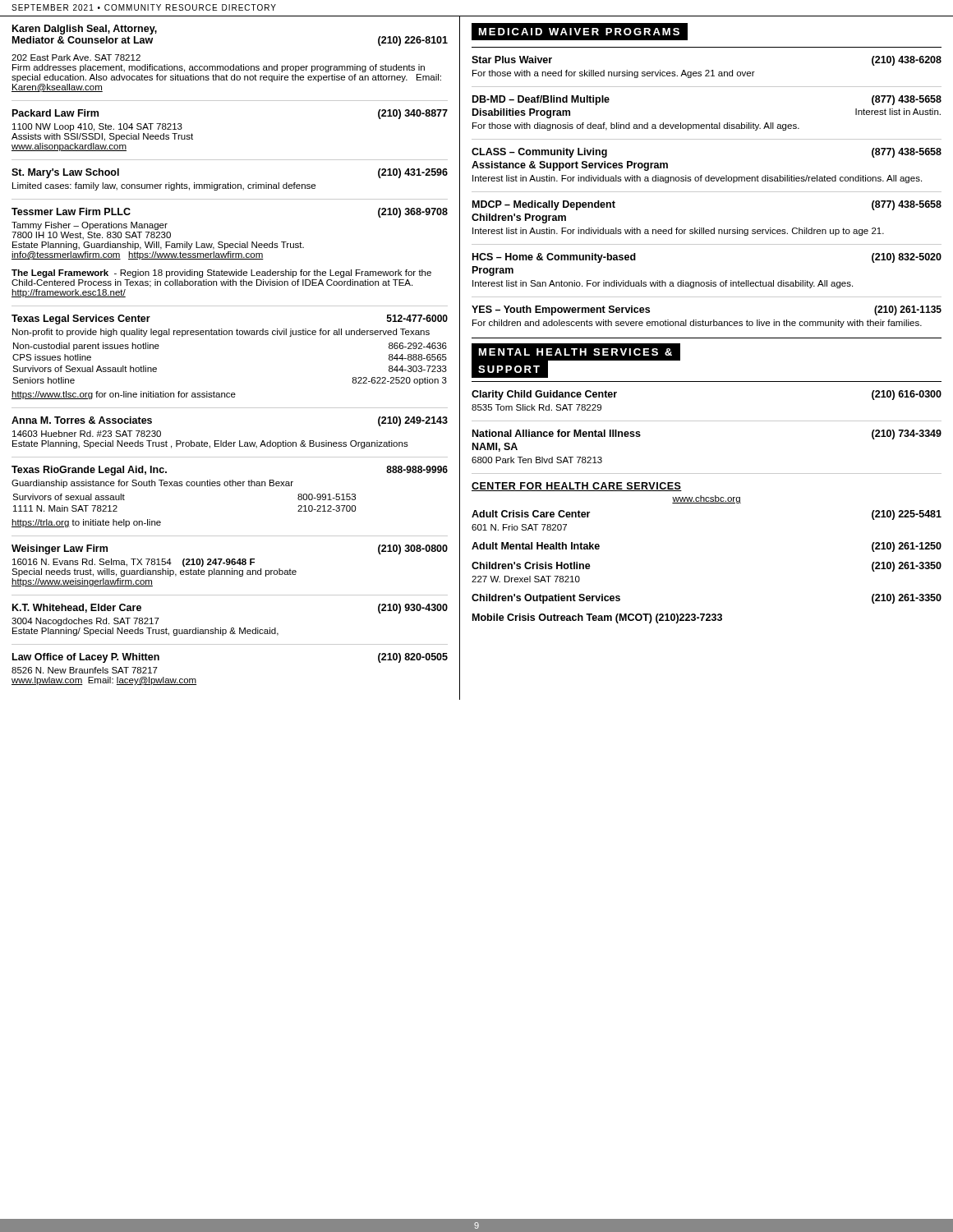This screenshot has width=953, height=1232.
Task: Where is the passage that starts "The Legal Framework - Region"?
Action: tap(222, 282)
